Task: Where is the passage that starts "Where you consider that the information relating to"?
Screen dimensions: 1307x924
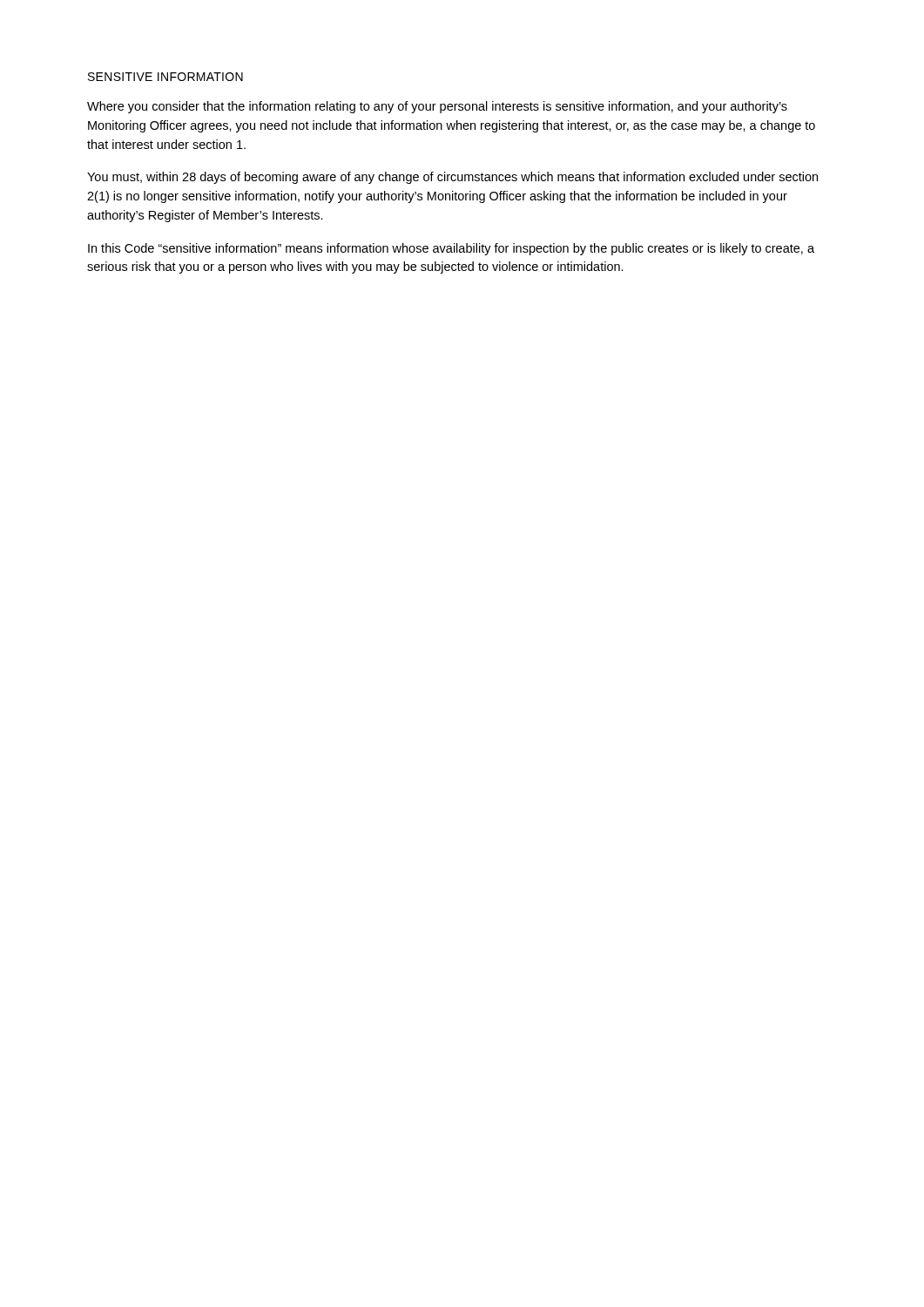Action: (x=451, y=125)
